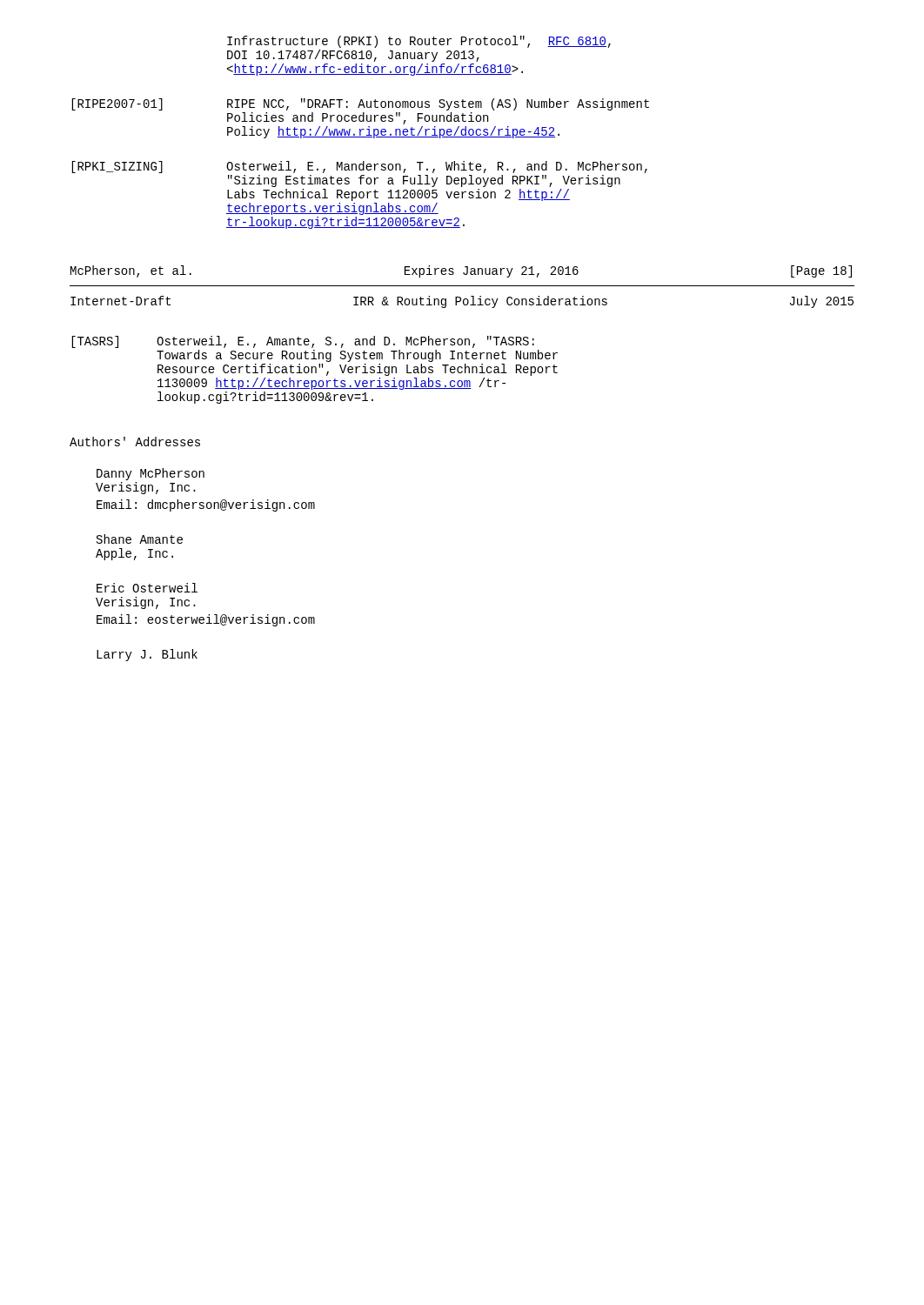Locate the text "Email: eosterweil@verisign.com"

click(x=205, y=620)
